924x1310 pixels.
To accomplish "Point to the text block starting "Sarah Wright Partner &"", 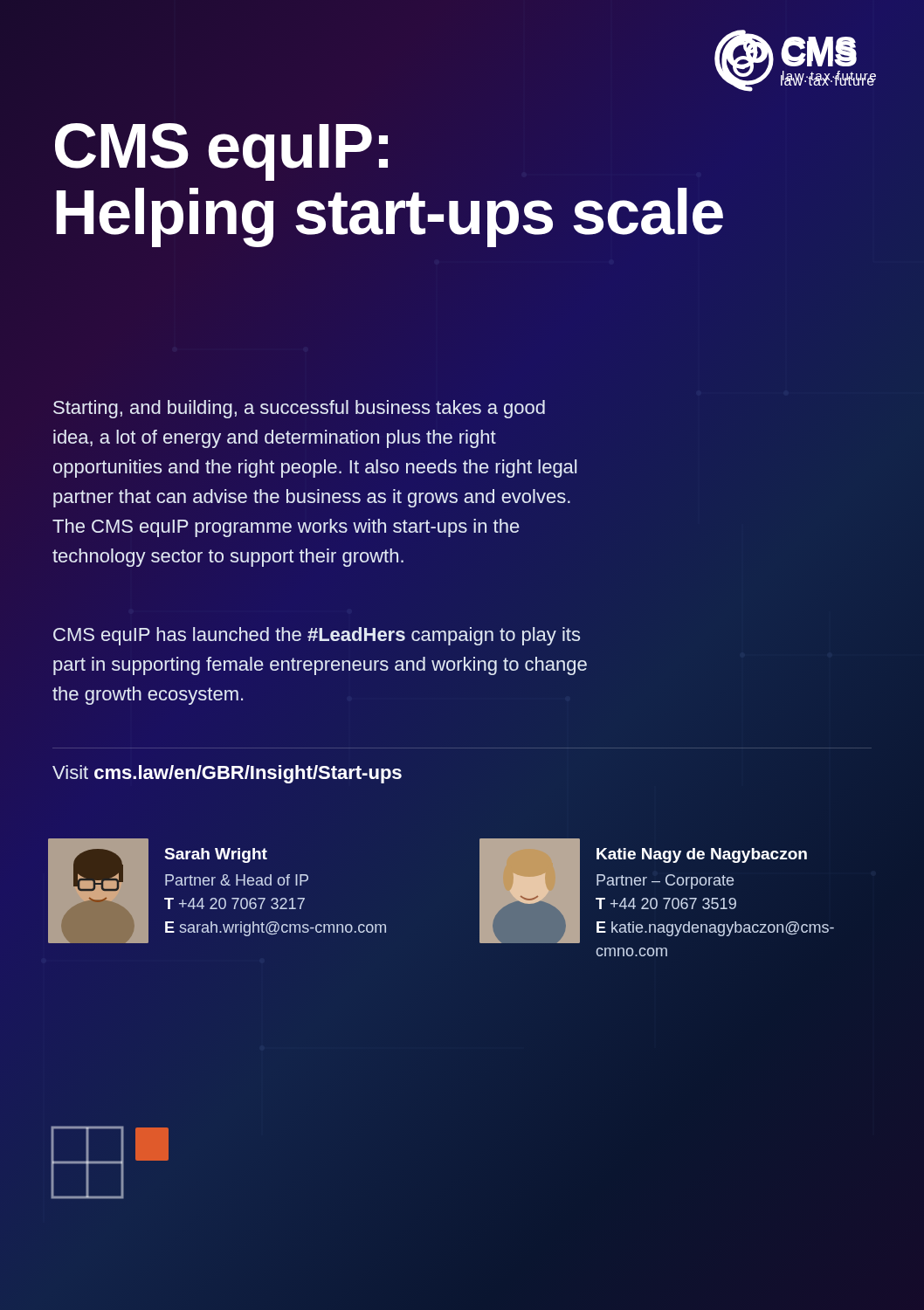I will pyautogui.click(x=276, y=891).
